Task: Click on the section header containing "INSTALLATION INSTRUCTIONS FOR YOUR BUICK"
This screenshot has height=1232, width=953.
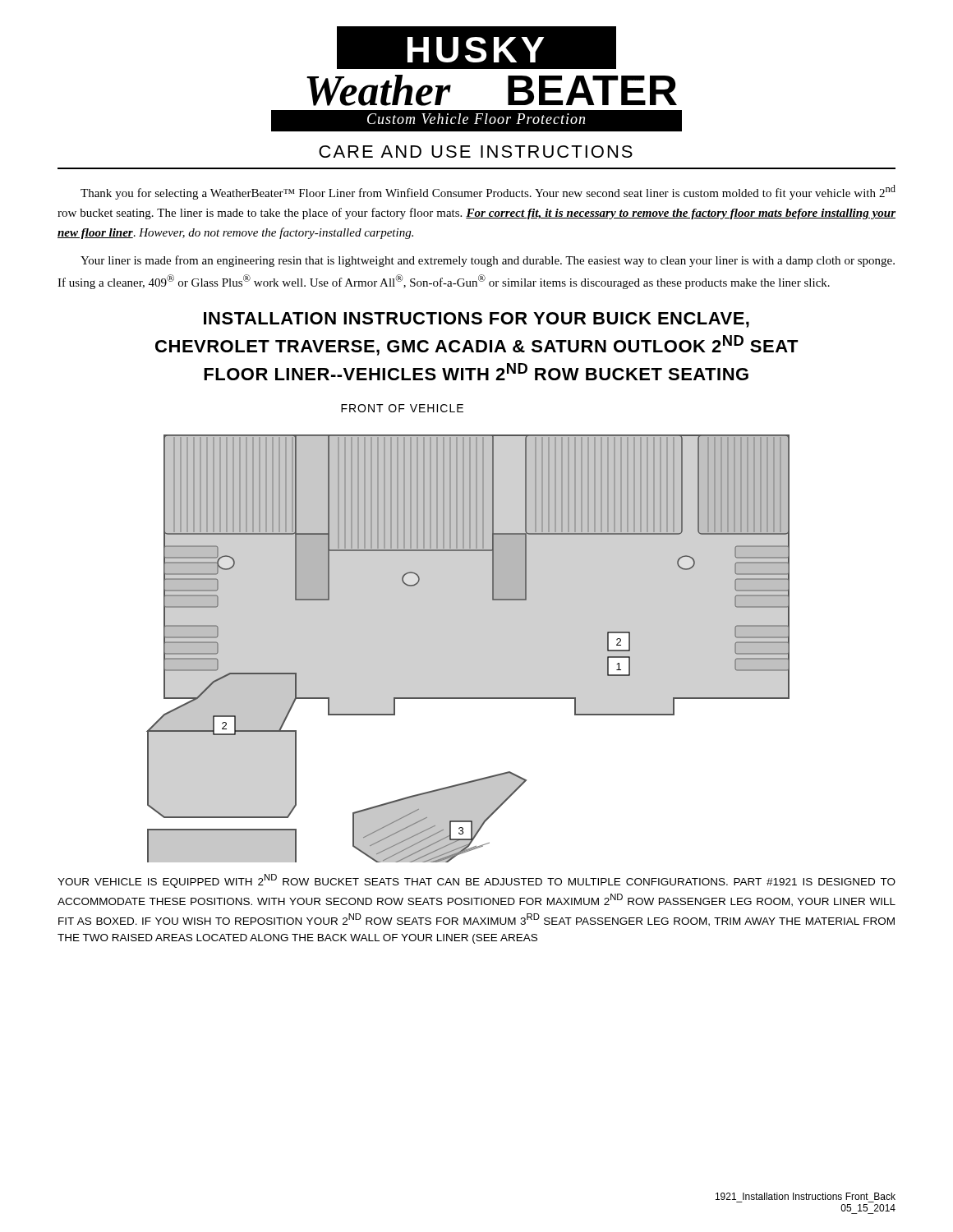Action: (x=476, y=346)
